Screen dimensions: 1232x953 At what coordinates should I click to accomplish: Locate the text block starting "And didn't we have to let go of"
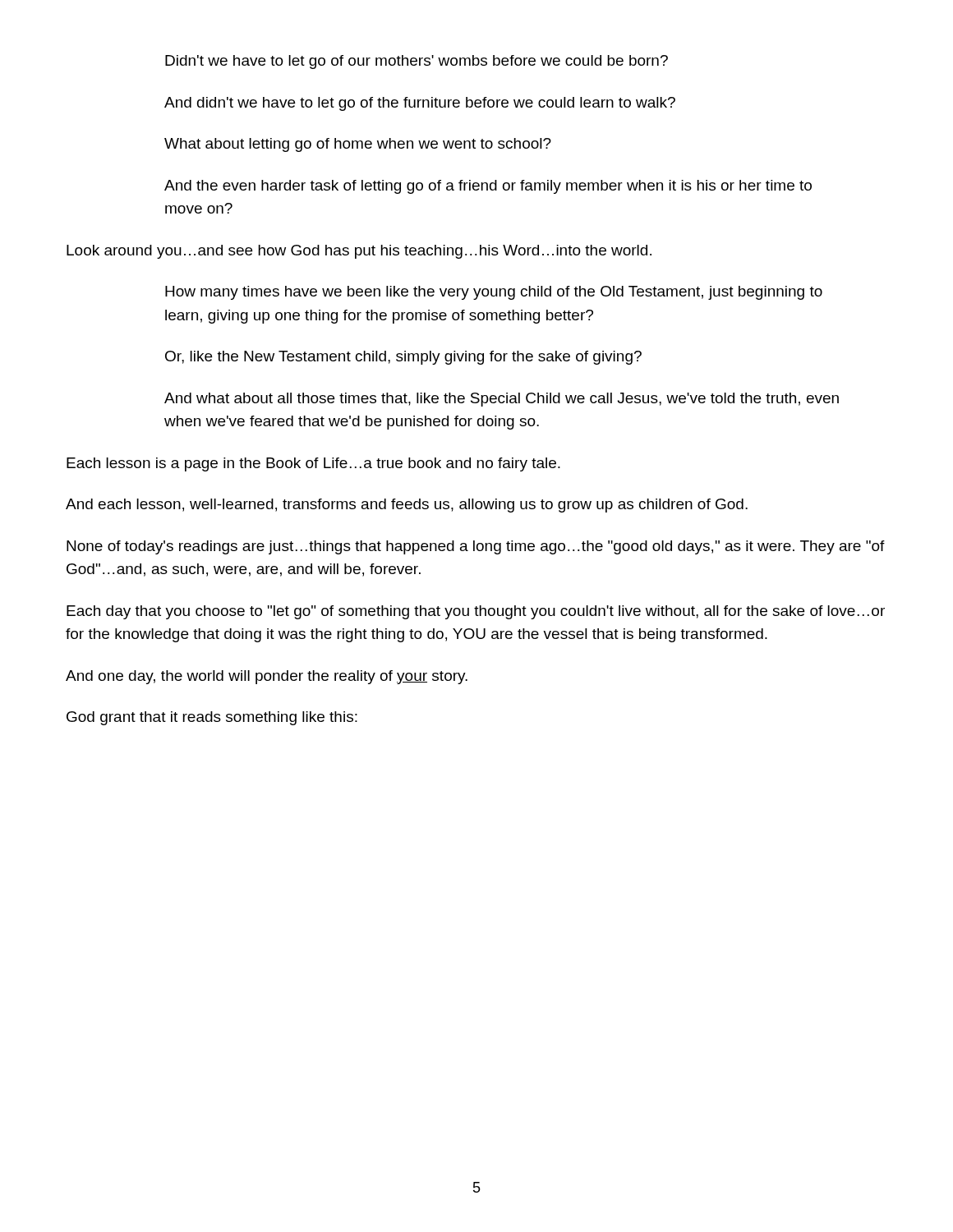pos(420,102)
